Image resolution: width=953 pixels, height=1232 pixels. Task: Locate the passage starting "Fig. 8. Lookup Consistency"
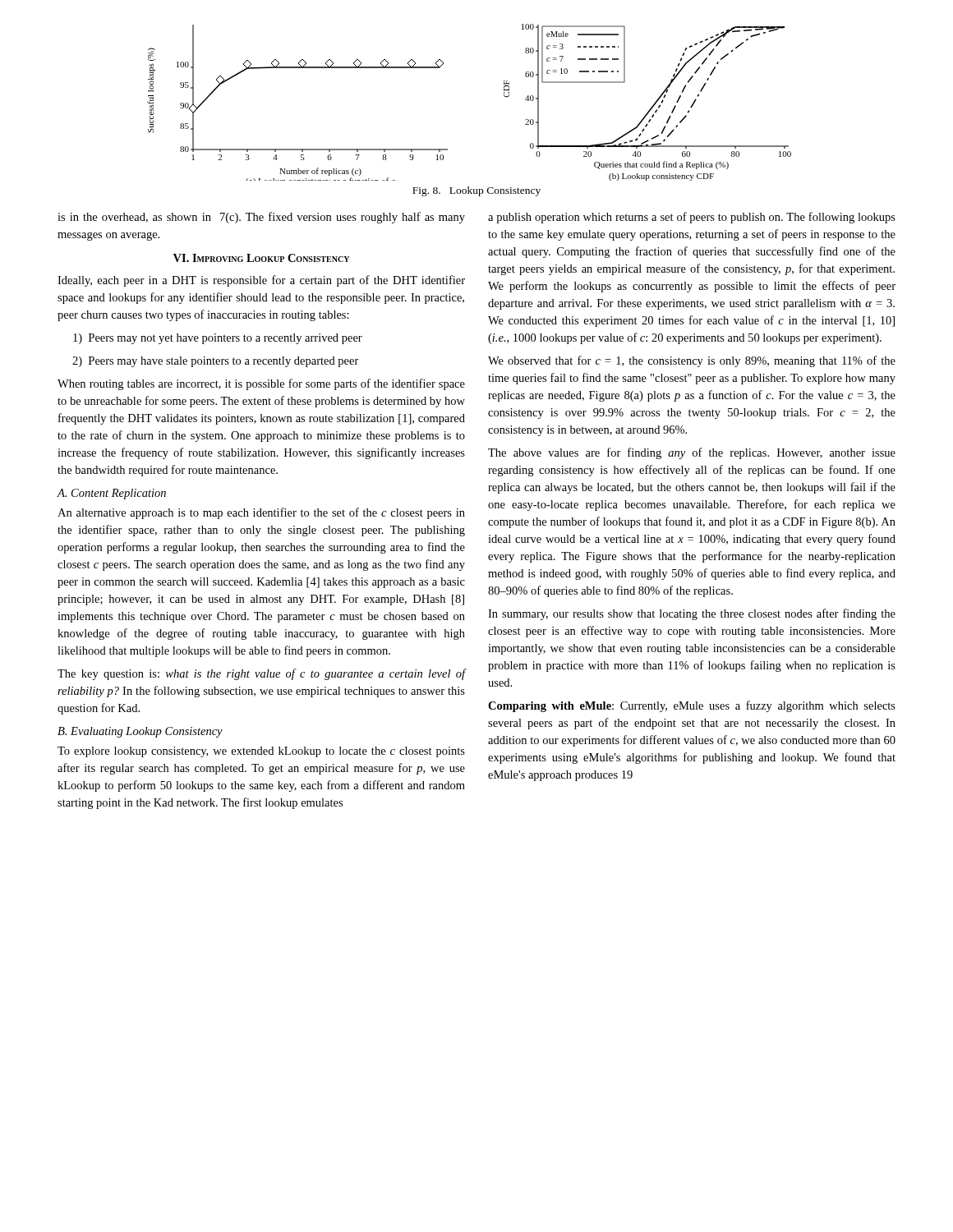point(476,190)
